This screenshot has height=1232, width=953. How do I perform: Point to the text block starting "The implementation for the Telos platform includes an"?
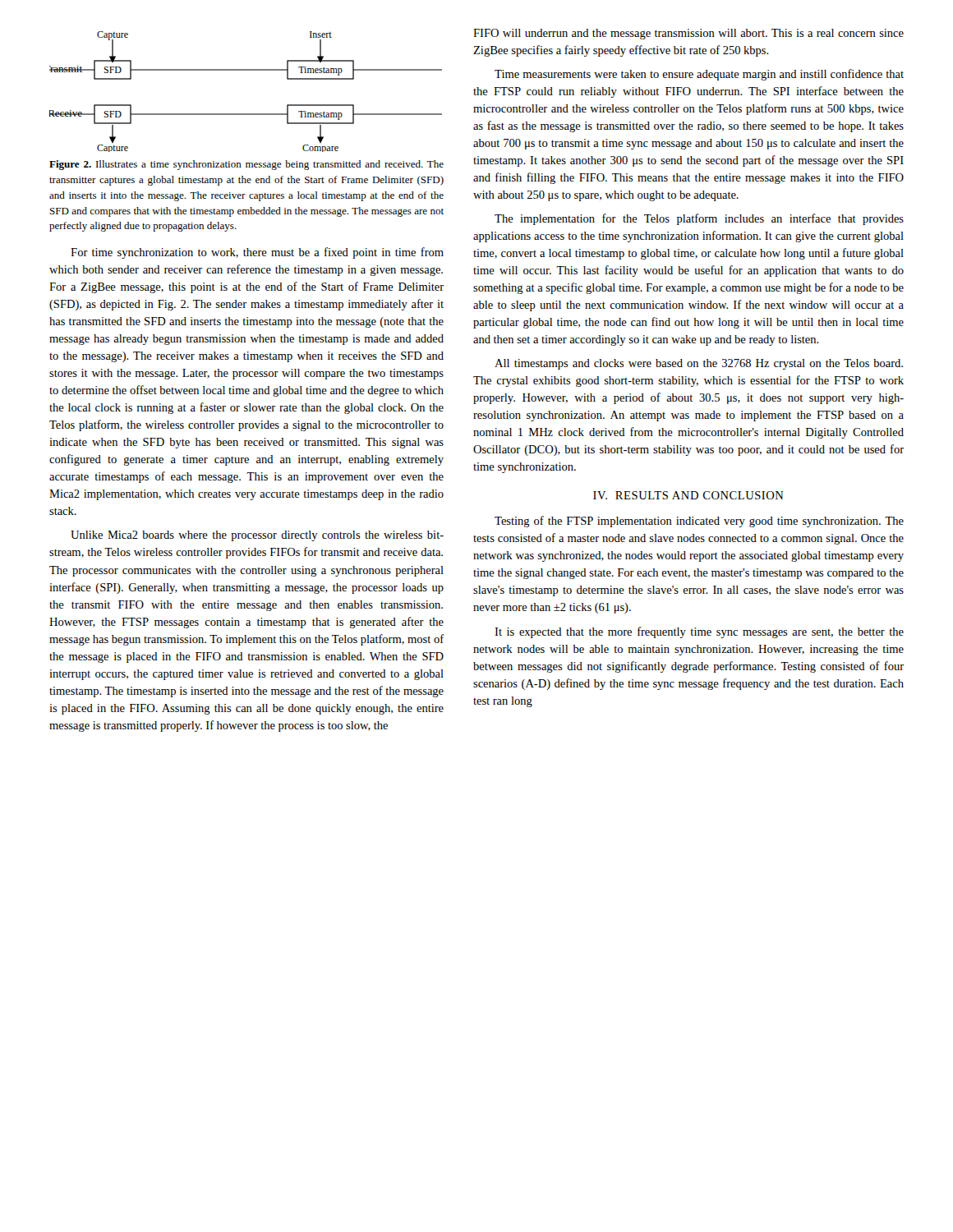(x=688, y=279)
